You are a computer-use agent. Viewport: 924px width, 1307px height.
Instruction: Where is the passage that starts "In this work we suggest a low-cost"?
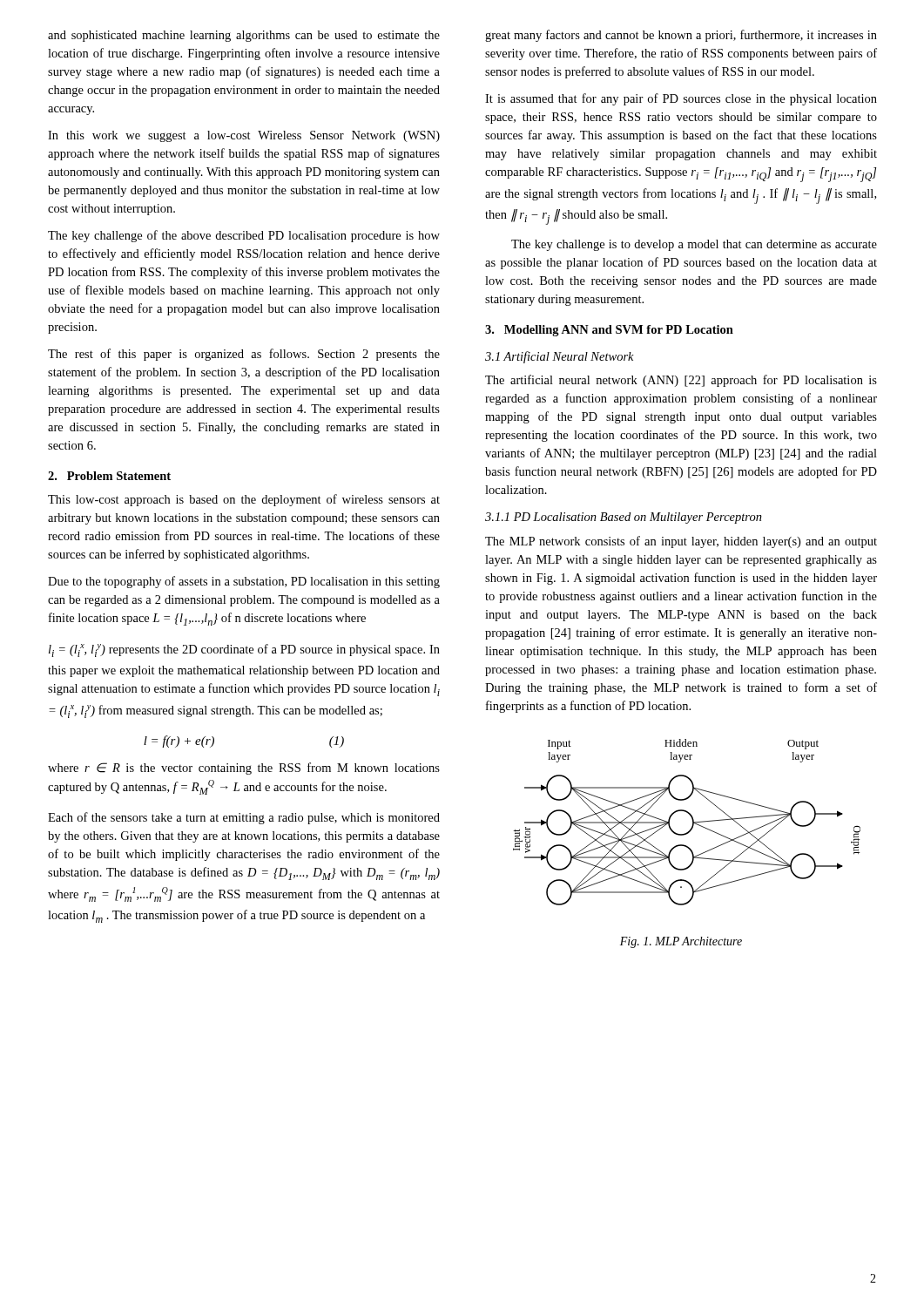coord(244,172)
